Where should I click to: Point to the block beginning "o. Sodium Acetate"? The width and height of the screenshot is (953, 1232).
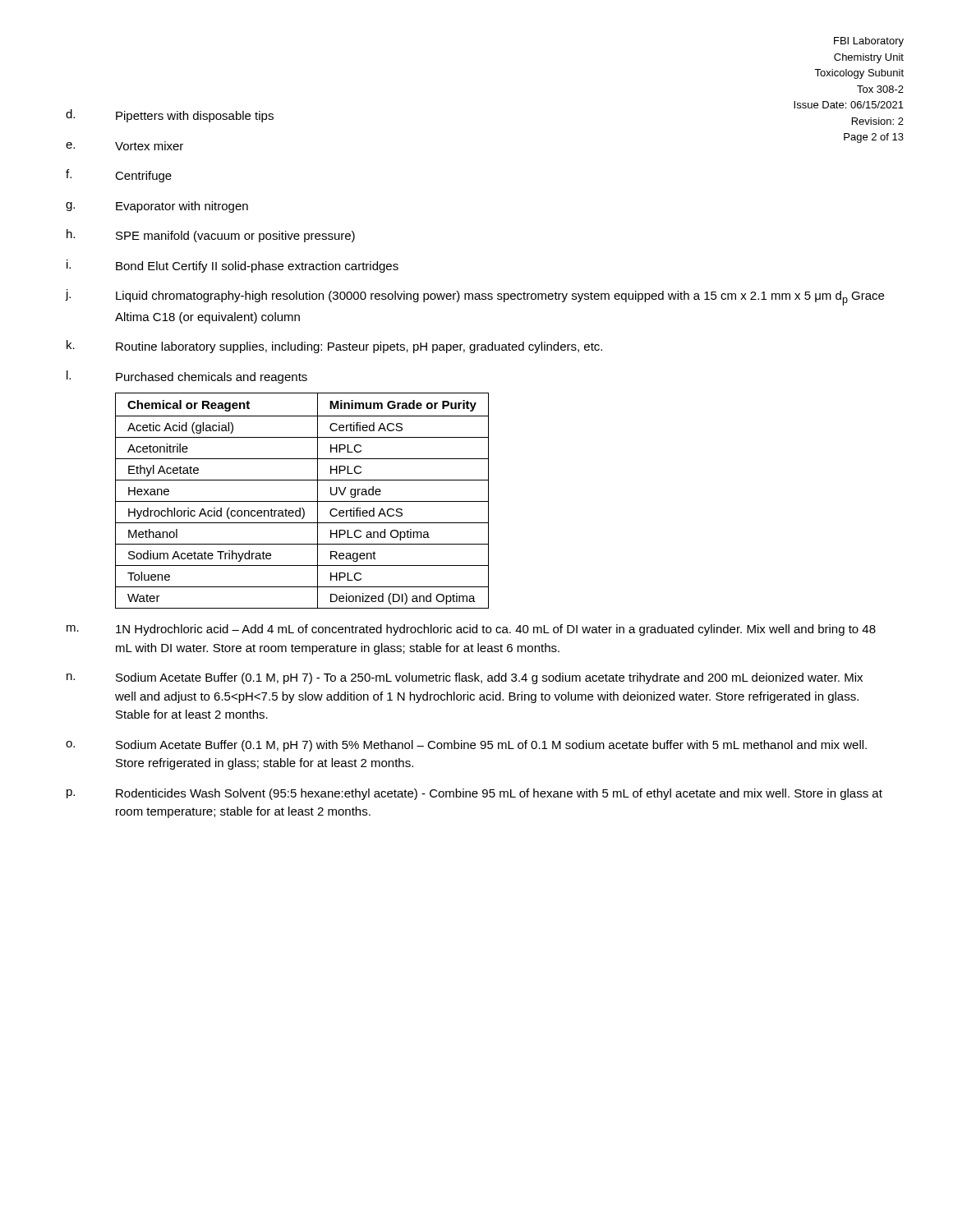click(x=476, y=754)
